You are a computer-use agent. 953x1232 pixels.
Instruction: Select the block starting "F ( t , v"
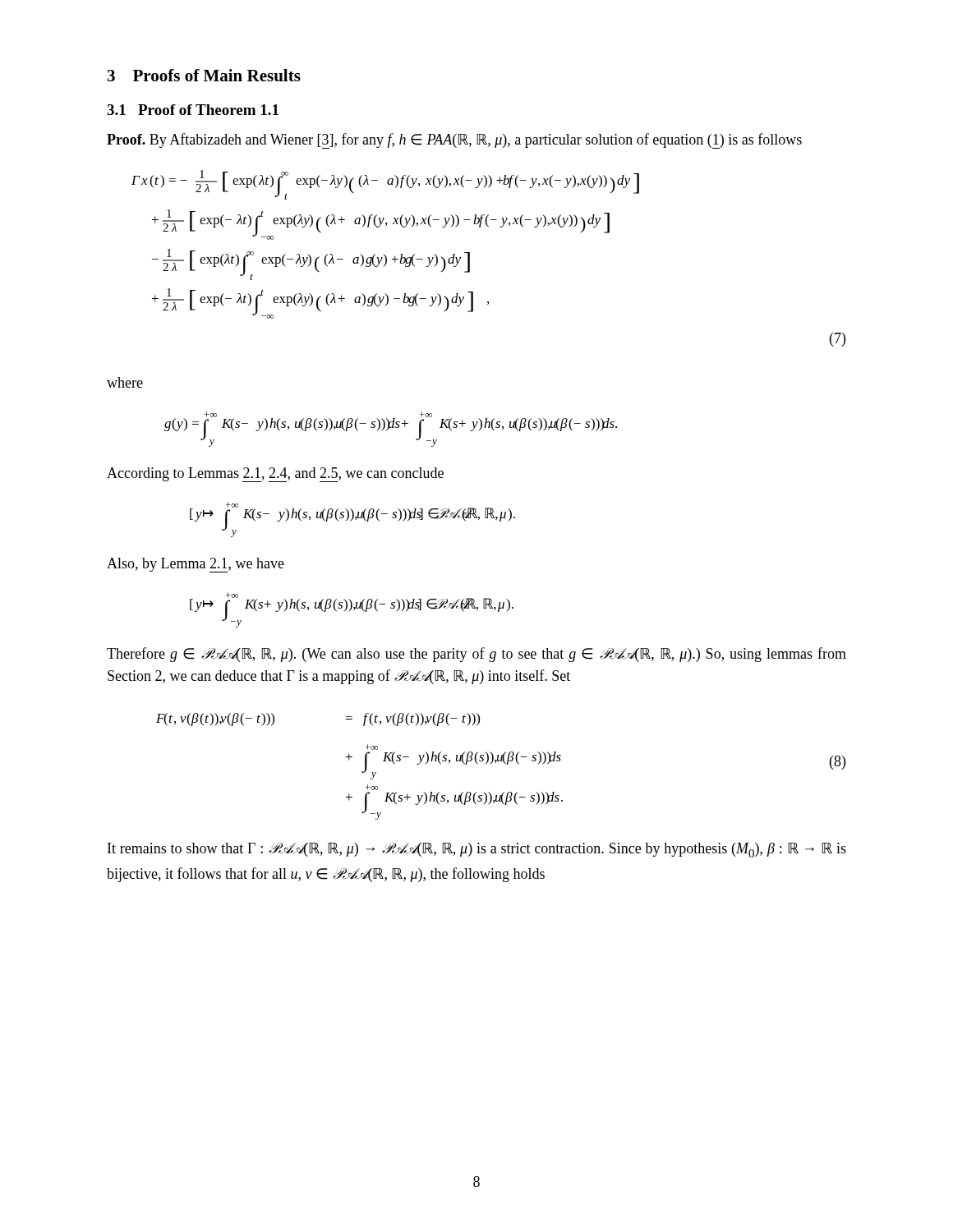pos(476,762)
